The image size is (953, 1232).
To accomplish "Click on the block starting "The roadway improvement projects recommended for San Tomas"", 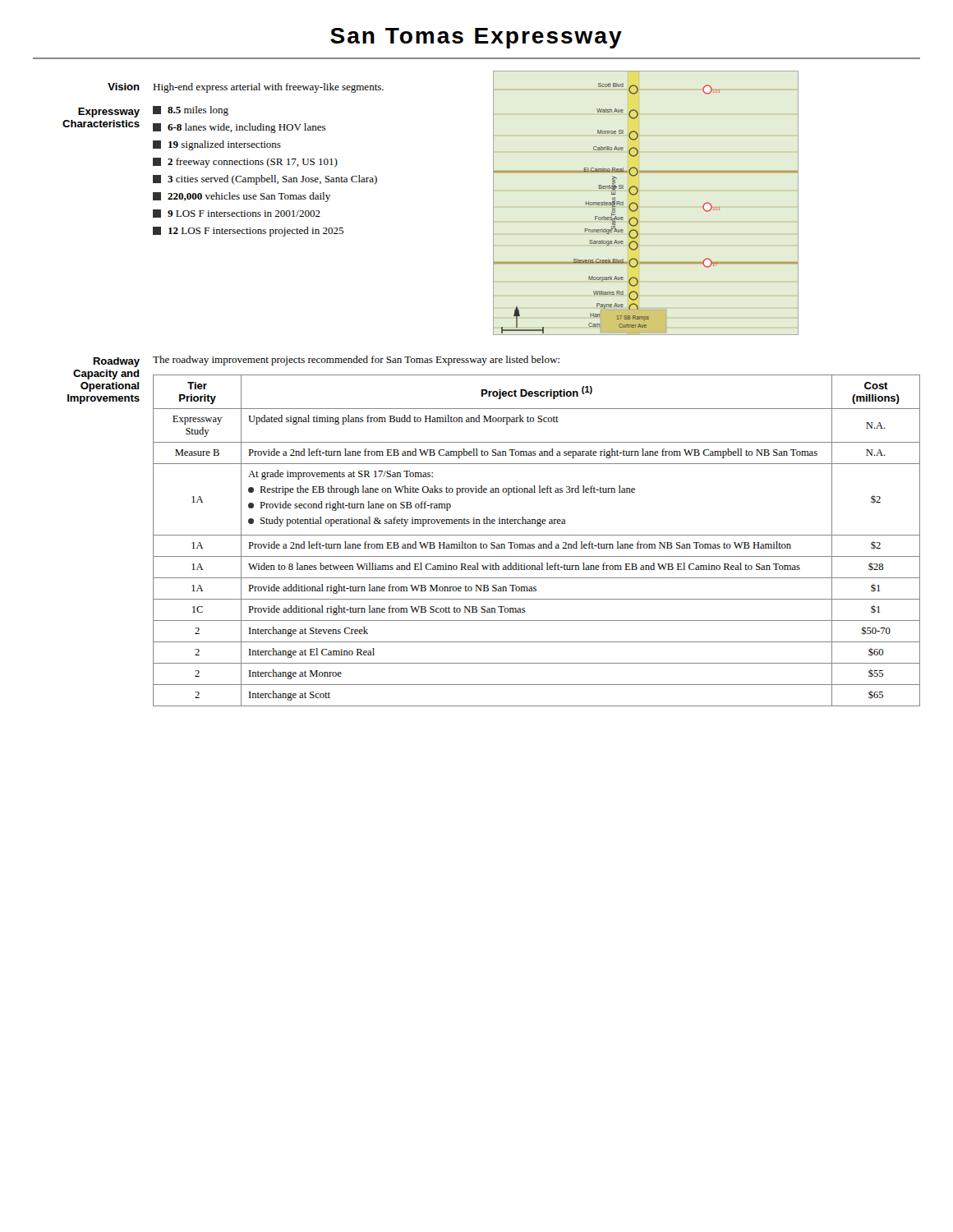I will 357,359.
